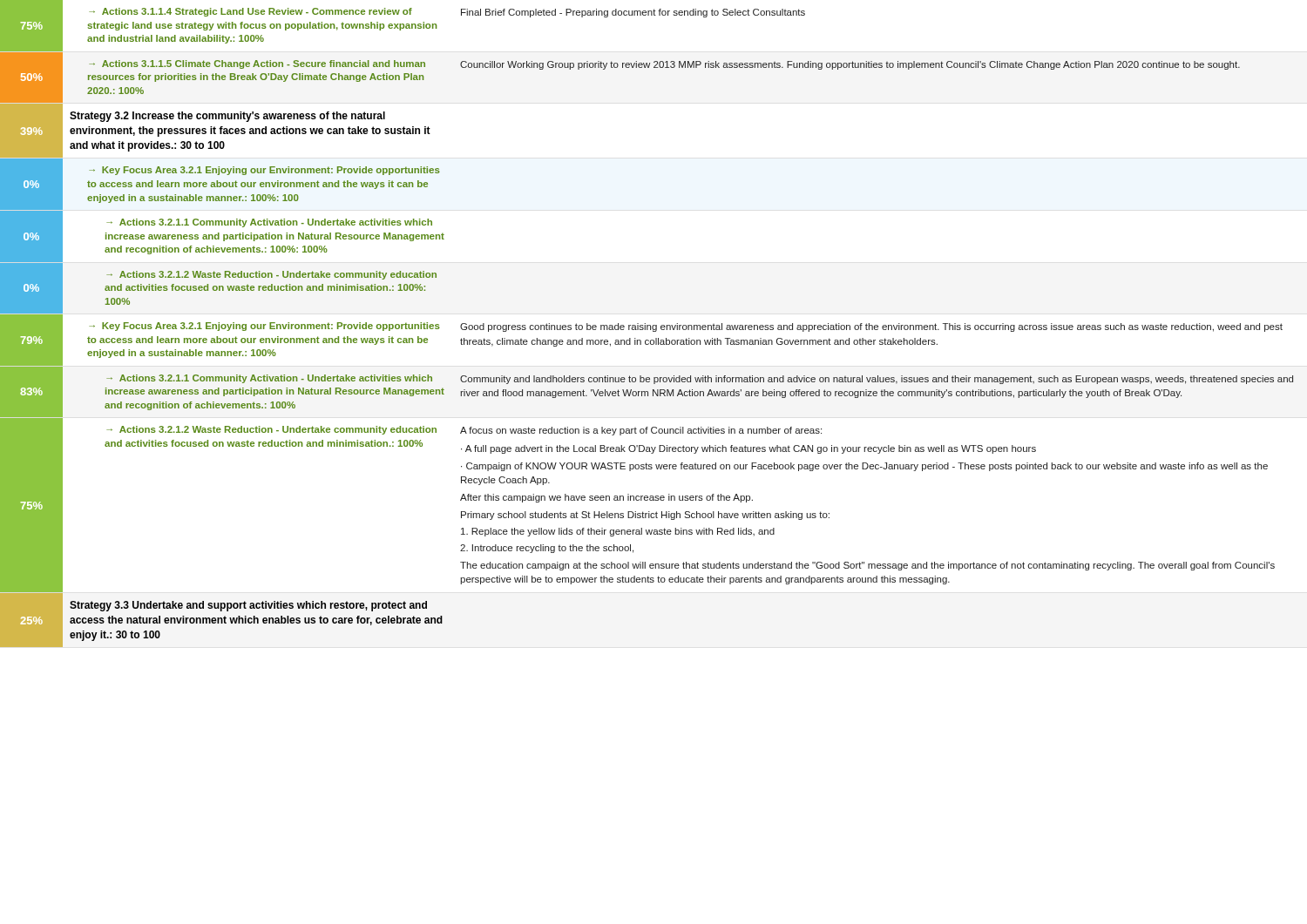Locate the list item with the text "79% → Key Focus Area 3.2.1"
This screenshot has width=1307, height=924.
pyautogui.click(x=654, y=340)
